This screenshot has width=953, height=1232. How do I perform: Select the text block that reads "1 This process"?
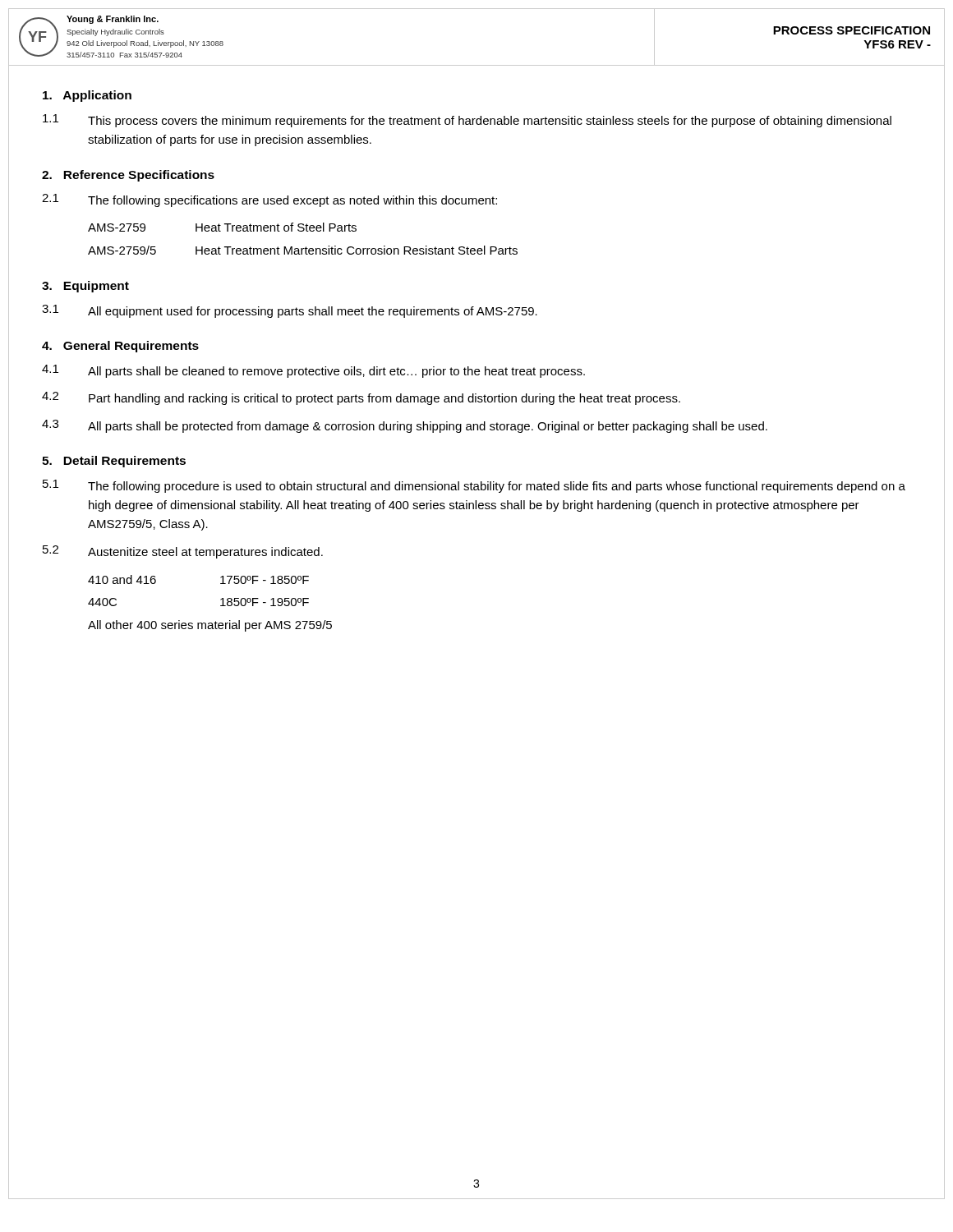pos(476,130)
